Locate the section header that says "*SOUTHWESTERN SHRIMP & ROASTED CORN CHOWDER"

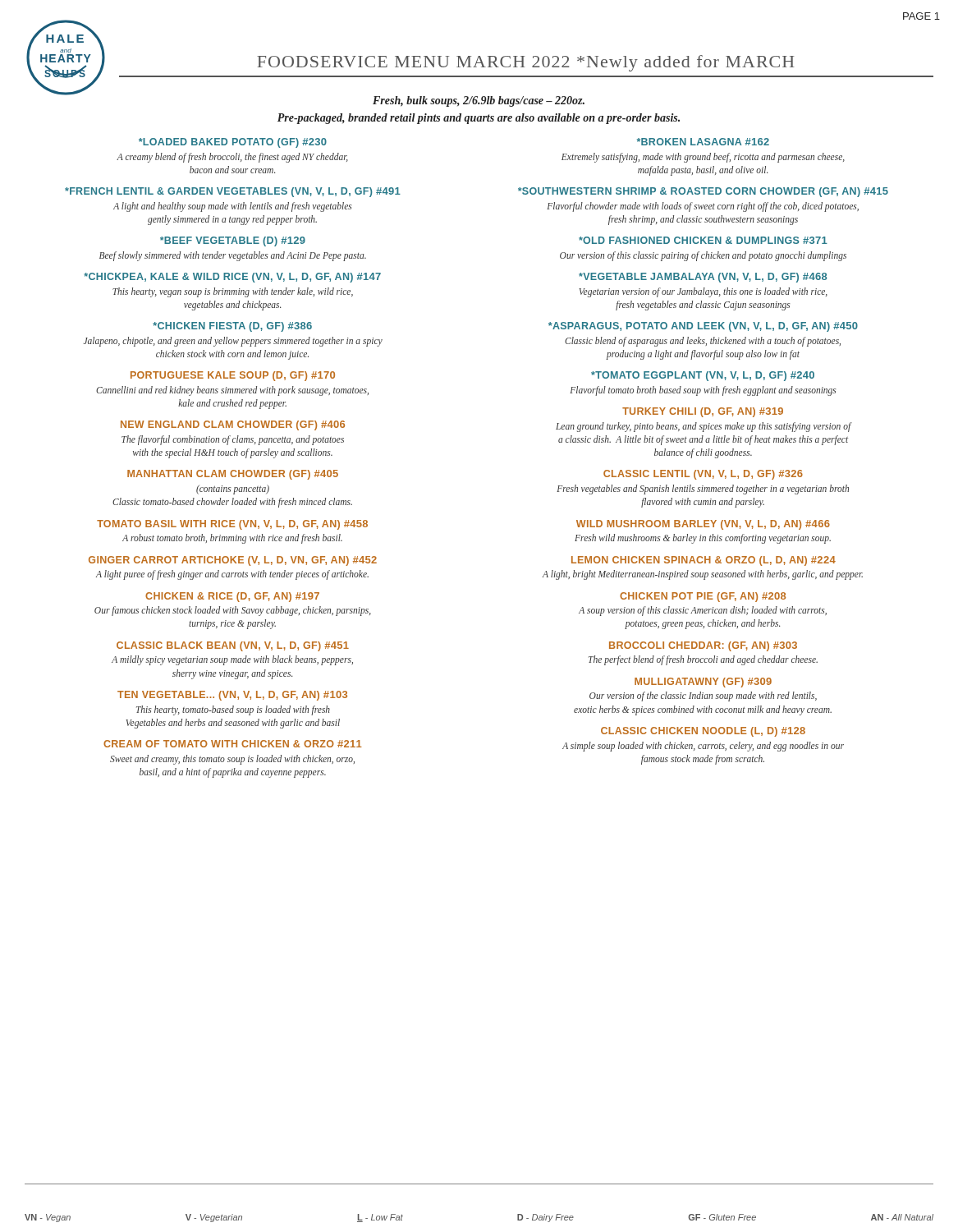[x=703, y=205]
